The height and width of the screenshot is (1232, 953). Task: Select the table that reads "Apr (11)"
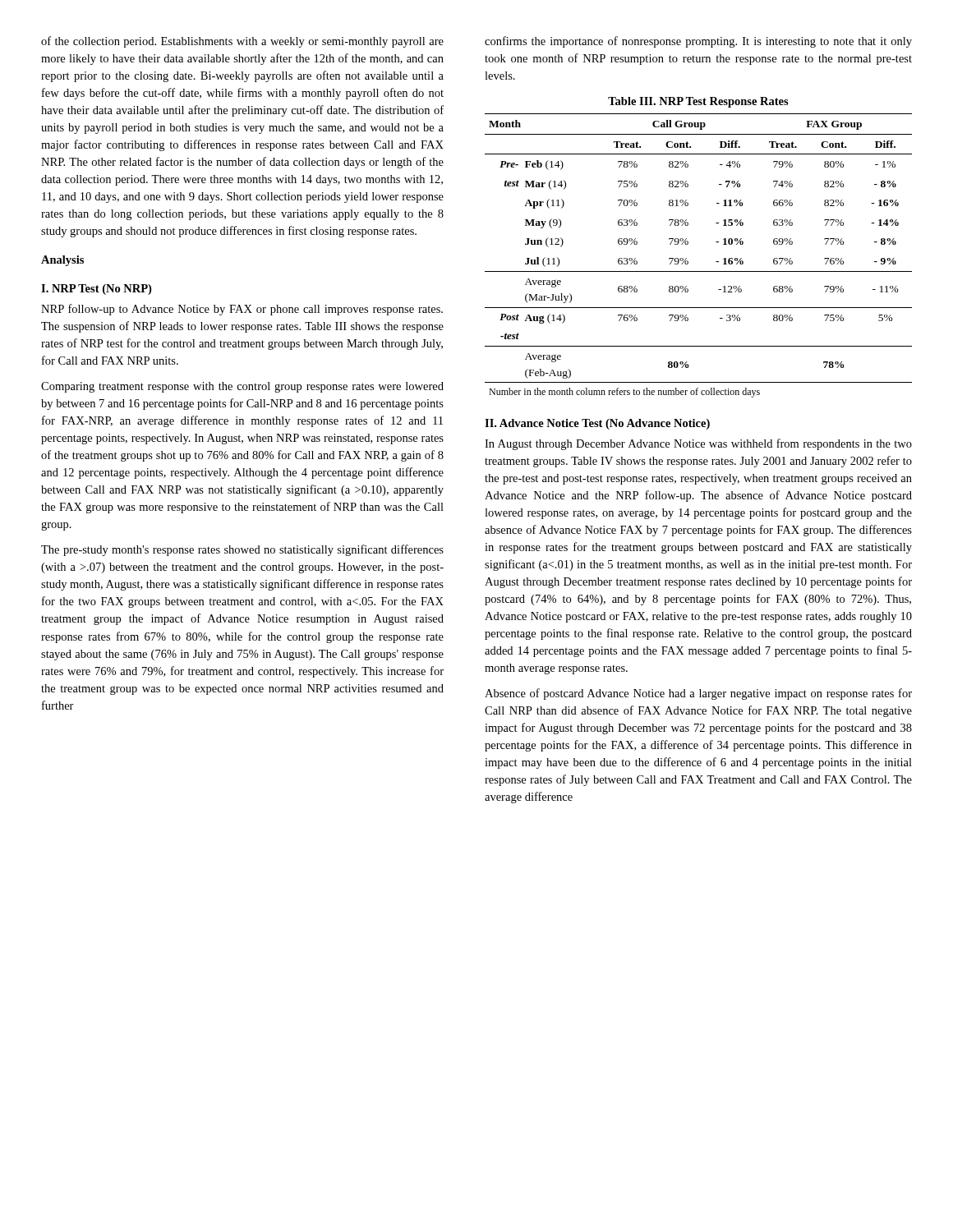tap(698, 257)
